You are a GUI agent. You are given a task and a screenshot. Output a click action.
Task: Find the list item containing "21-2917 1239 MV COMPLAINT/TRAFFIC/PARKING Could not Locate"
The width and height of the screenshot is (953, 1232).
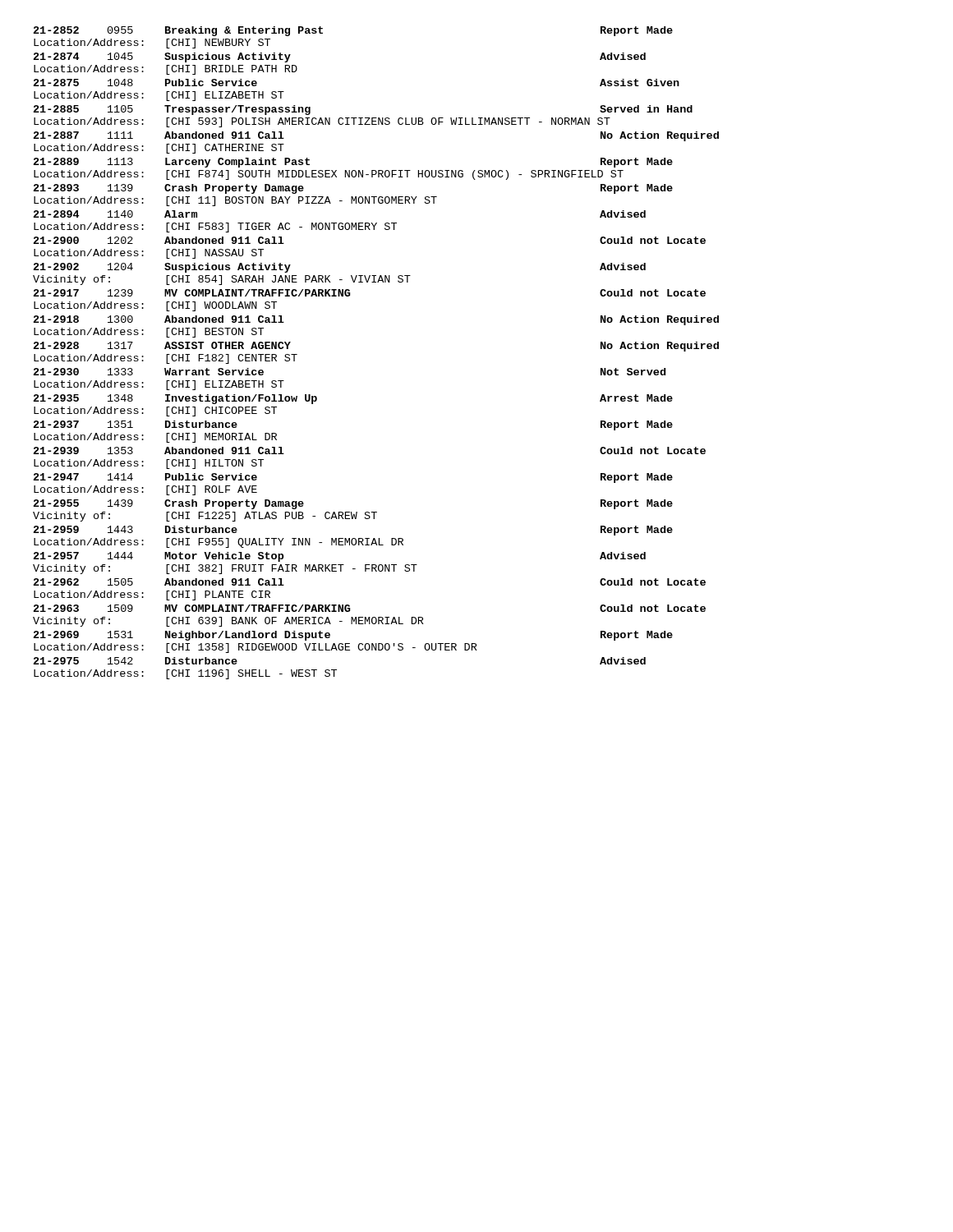coord(56,293)
